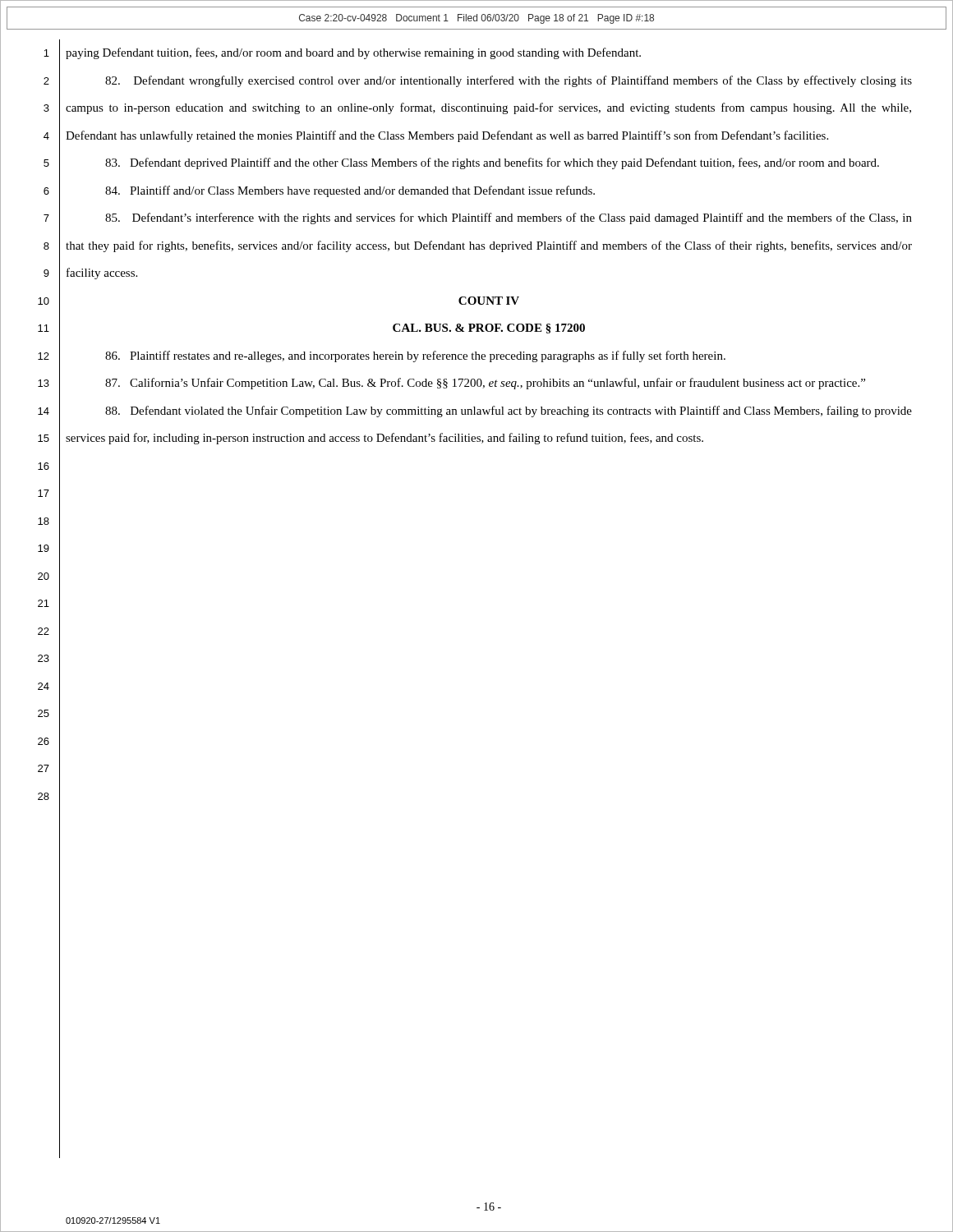The image size is (953, 1232).
Task: Find the text block that reads "California’s Unfair Competition Law,"
Action: 486,383
